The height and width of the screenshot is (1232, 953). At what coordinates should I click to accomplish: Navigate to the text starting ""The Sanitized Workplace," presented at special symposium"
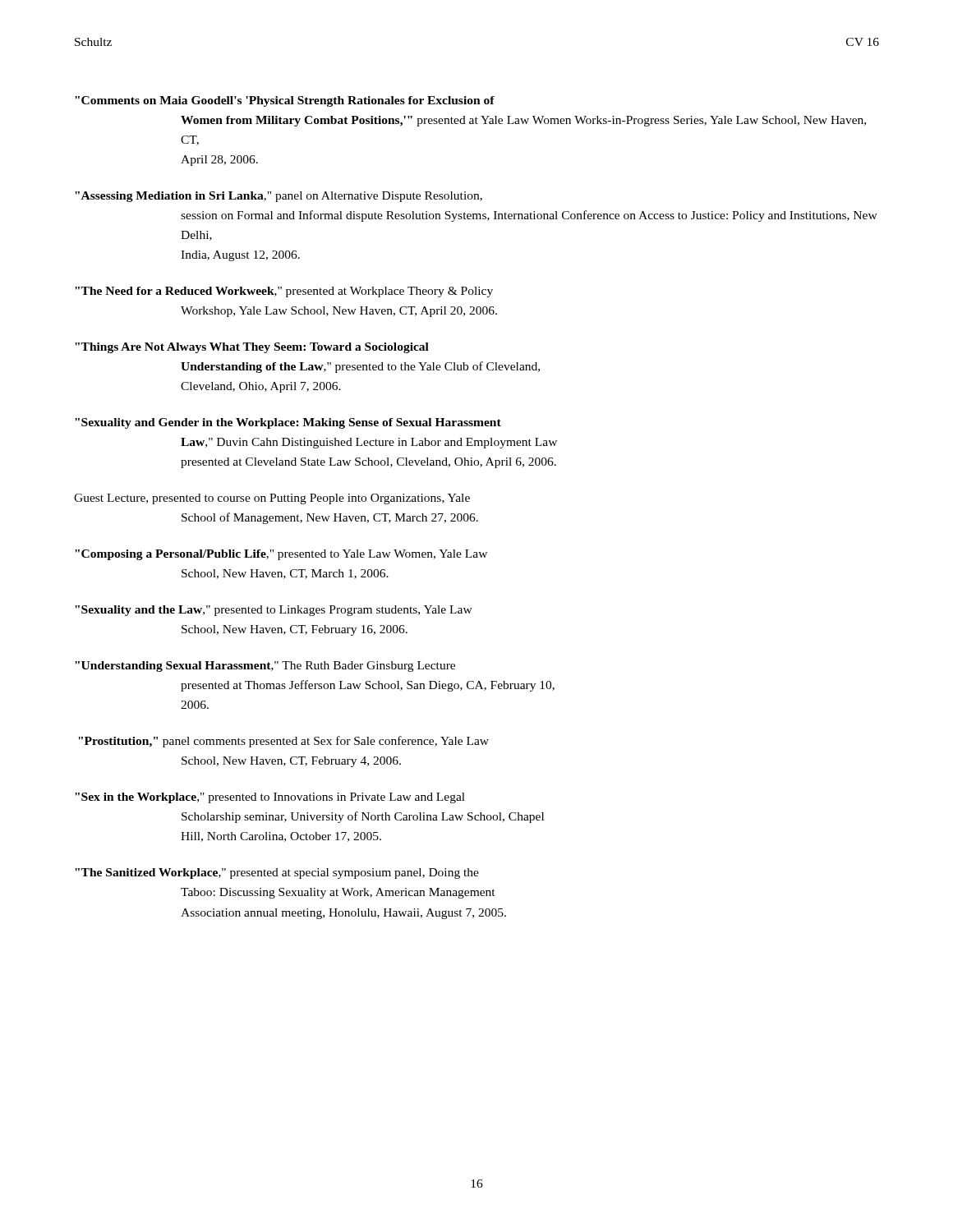coord(476,892)
